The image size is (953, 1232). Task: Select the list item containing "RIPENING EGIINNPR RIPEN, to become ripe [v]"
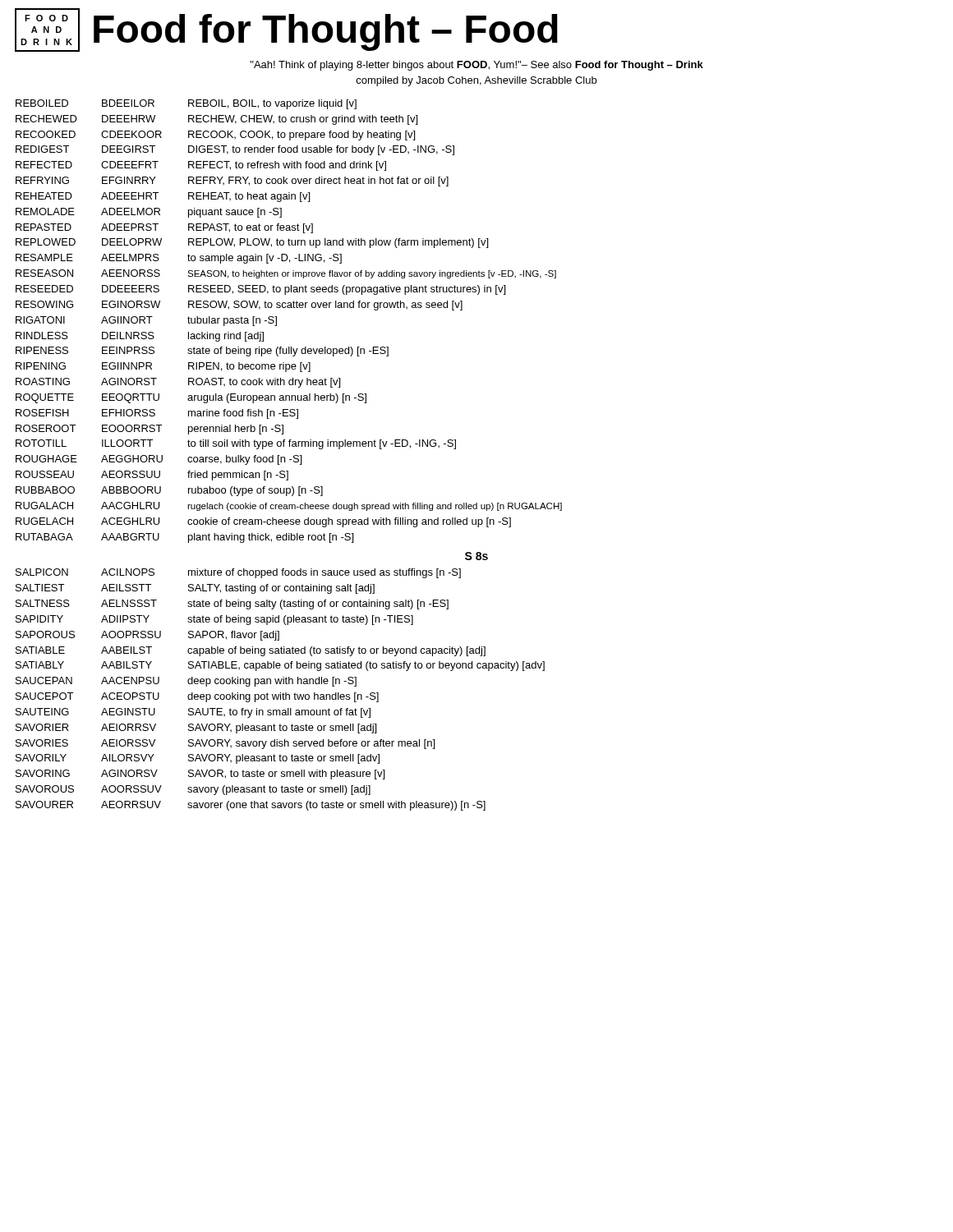(x=44, y=367)
